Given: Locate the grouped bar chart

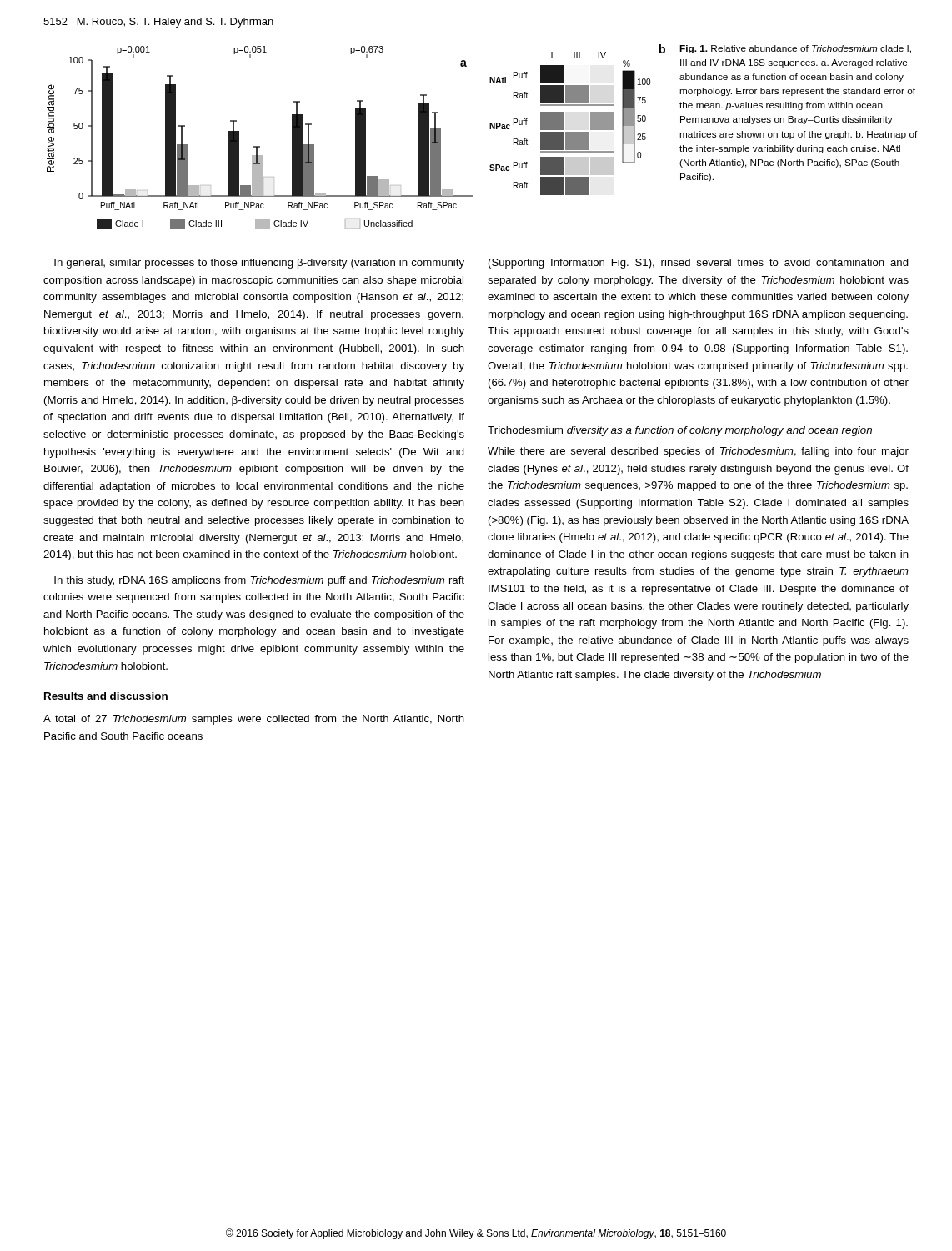Looking at the screenshot, I should pos(264,138).
